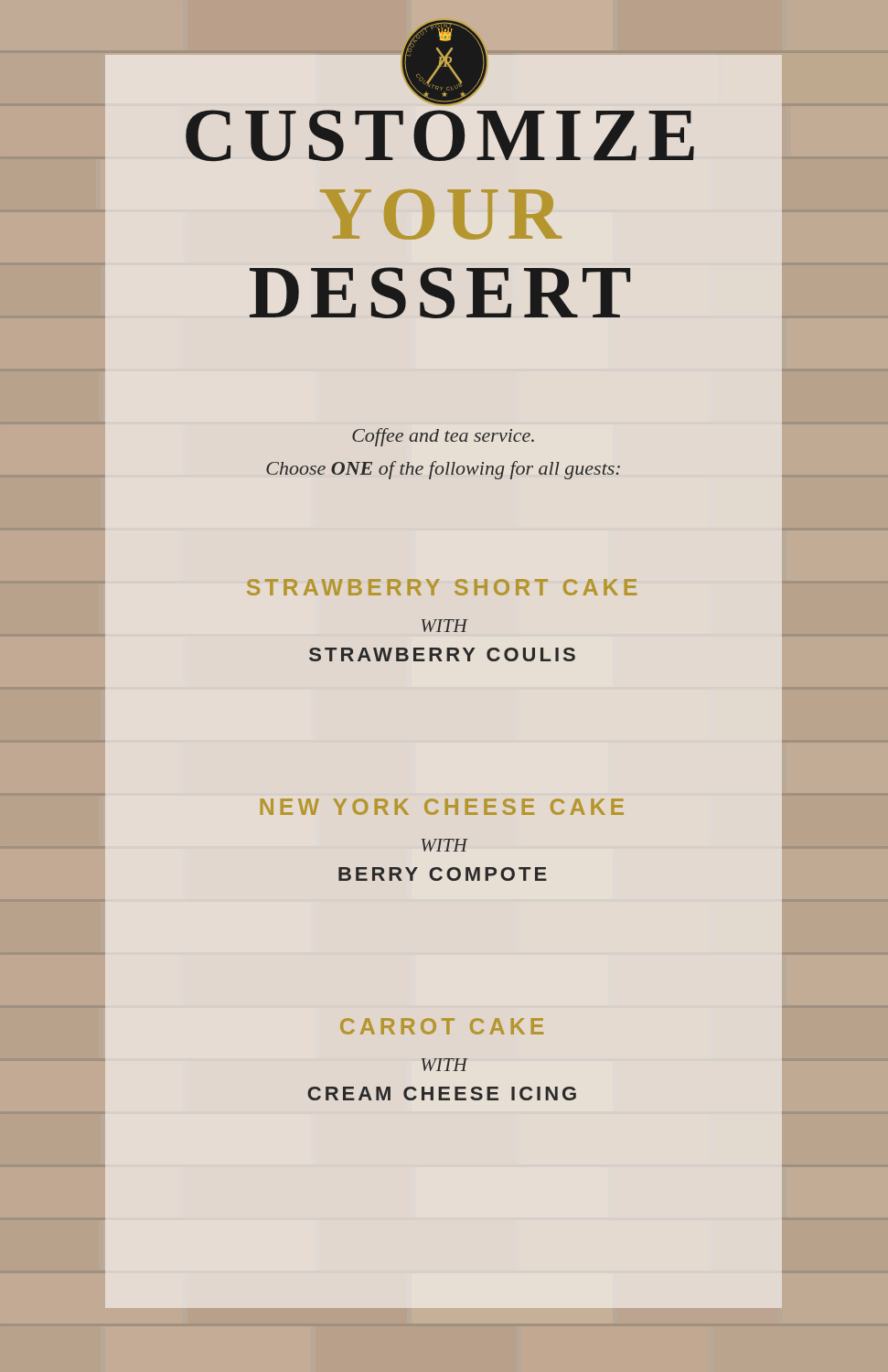Locate the element starting "WITH BERRY COMPOTE"
This screenshot has width=888, height=1372.
tap(444, 860)
